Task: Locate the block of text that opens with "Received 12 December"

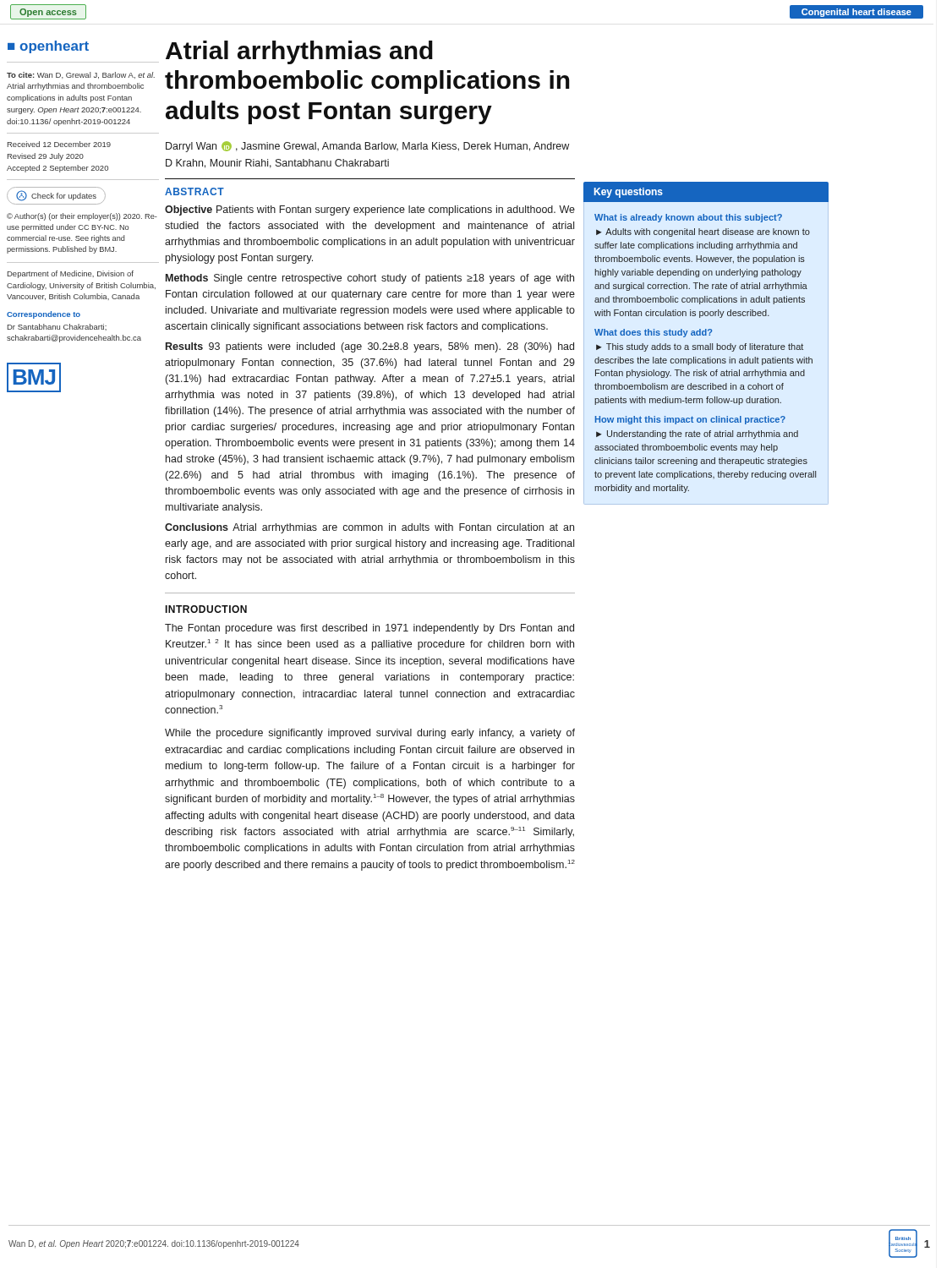Action: tap(59, 156)
